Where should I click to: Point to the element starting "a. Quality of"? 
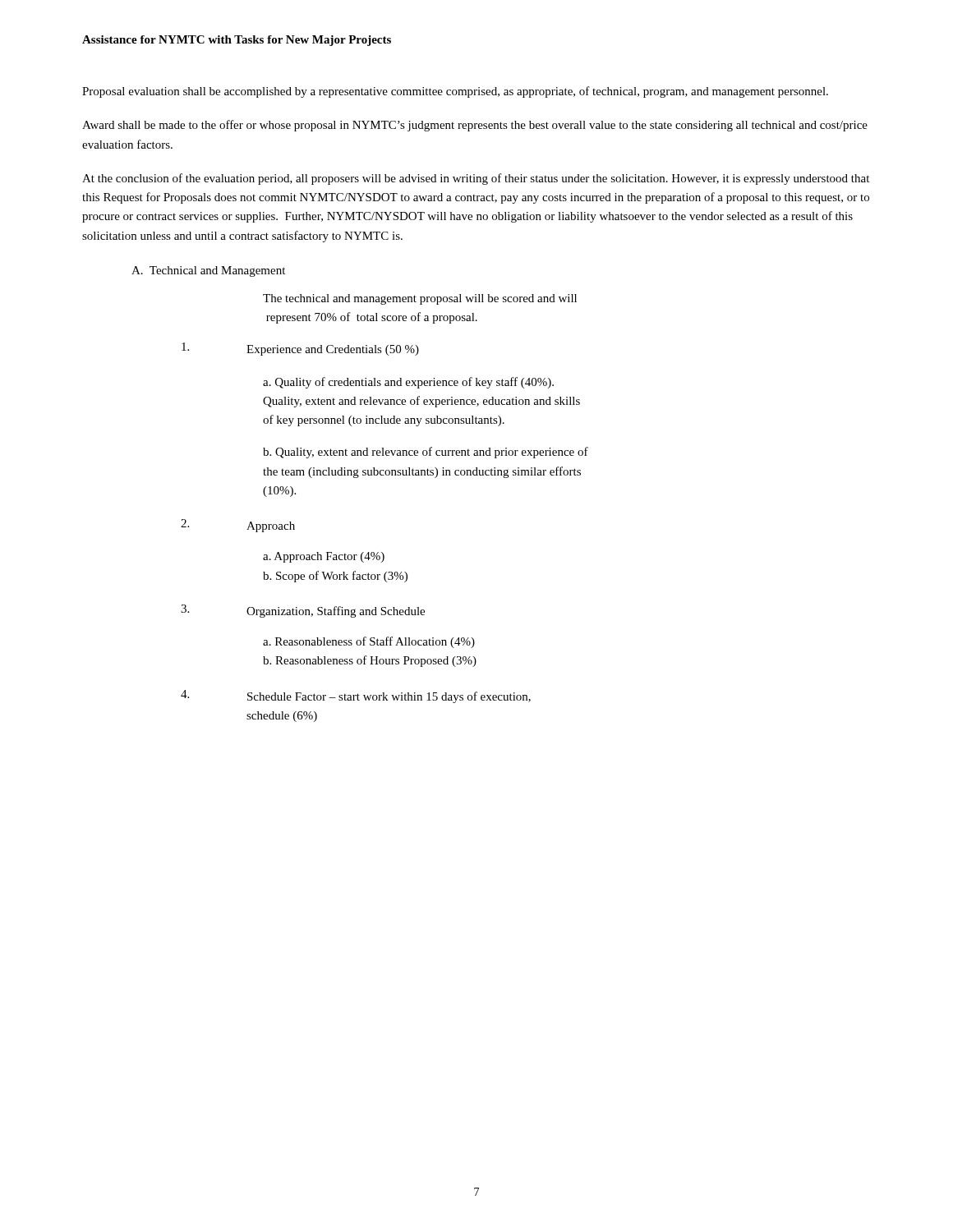click(422, 401)
